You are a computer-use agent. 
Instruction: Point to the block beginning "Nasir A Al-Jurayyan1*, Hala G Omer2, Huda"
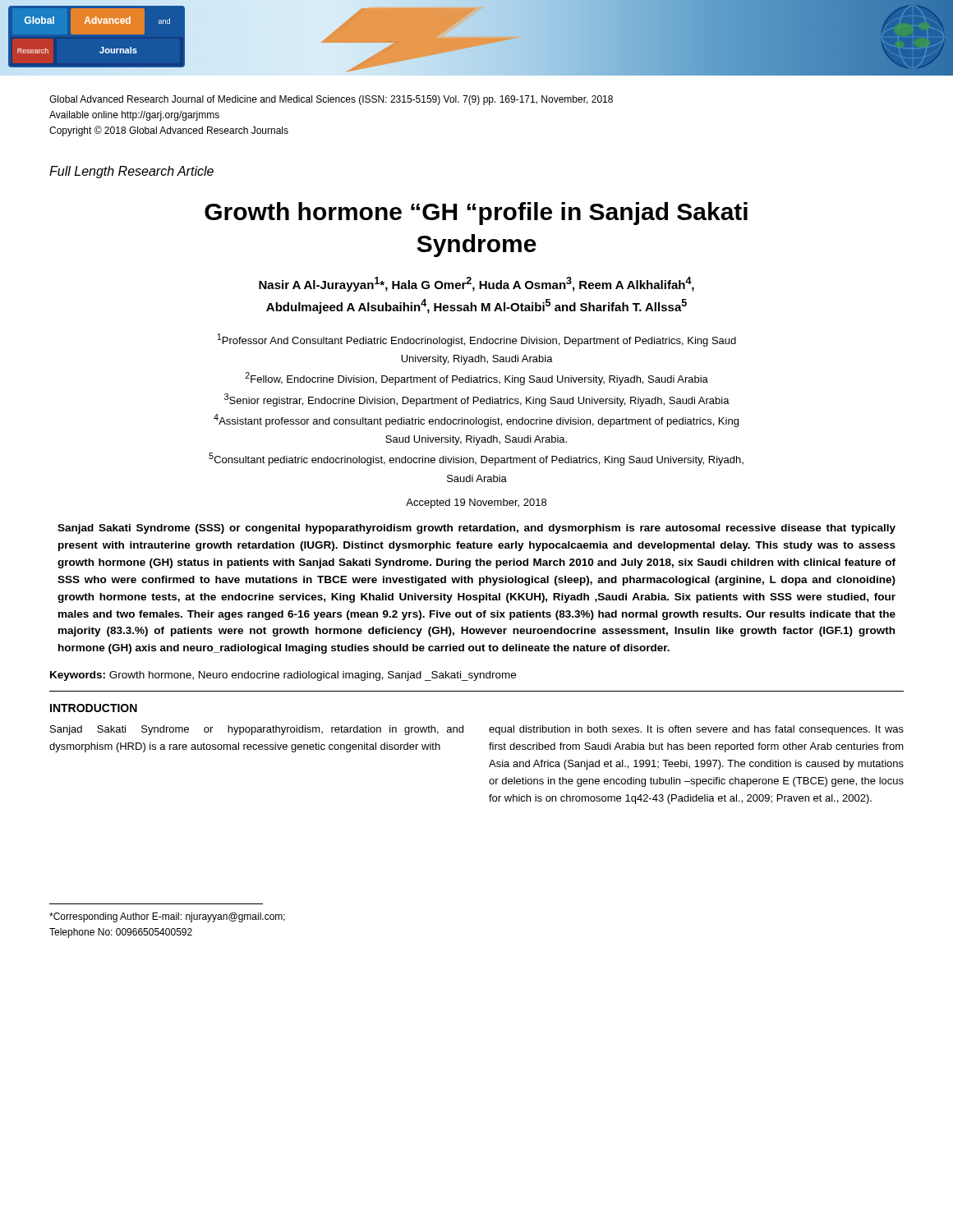tap(476, 294)
